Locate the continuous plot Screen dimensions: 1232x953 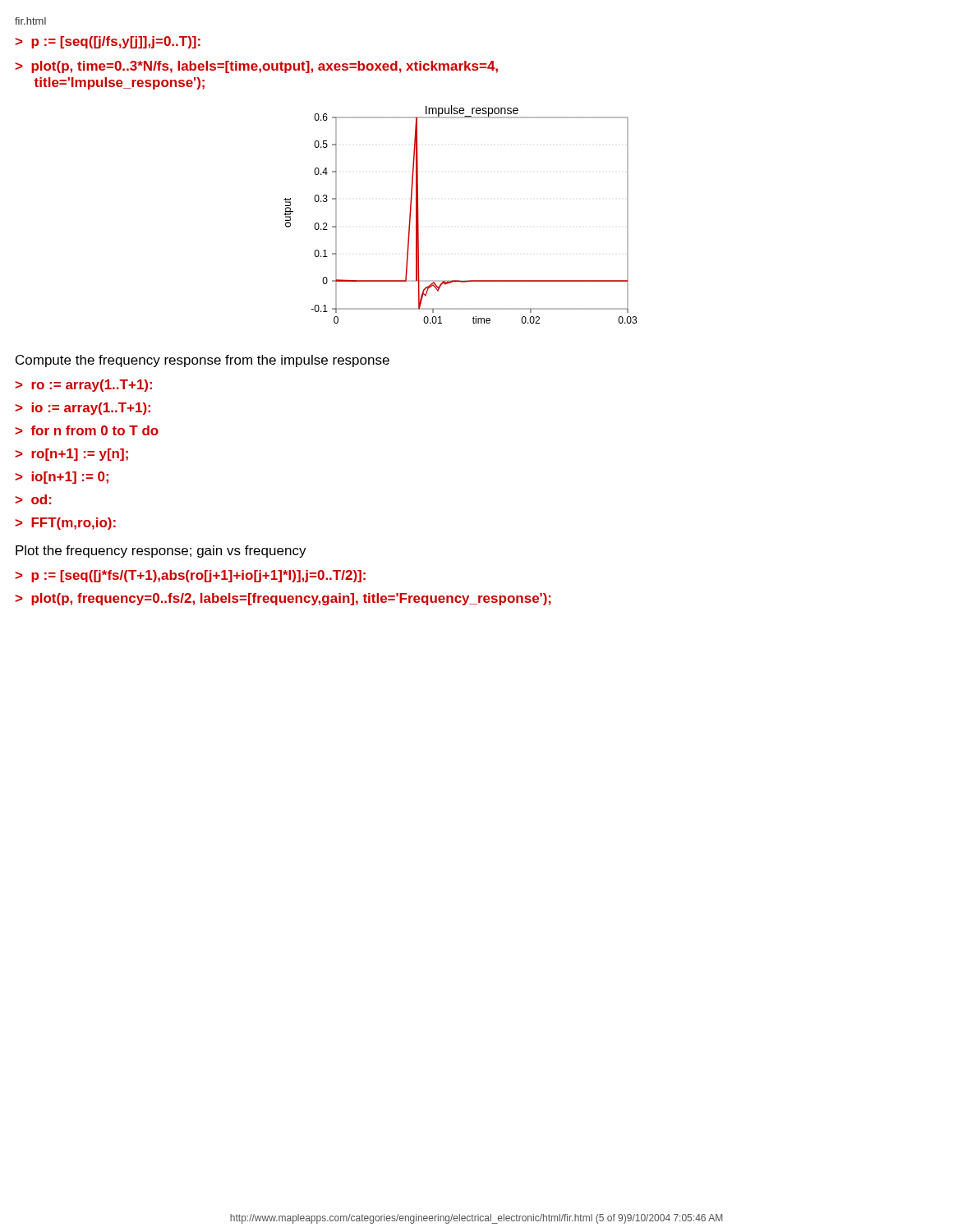pos(472,218)
